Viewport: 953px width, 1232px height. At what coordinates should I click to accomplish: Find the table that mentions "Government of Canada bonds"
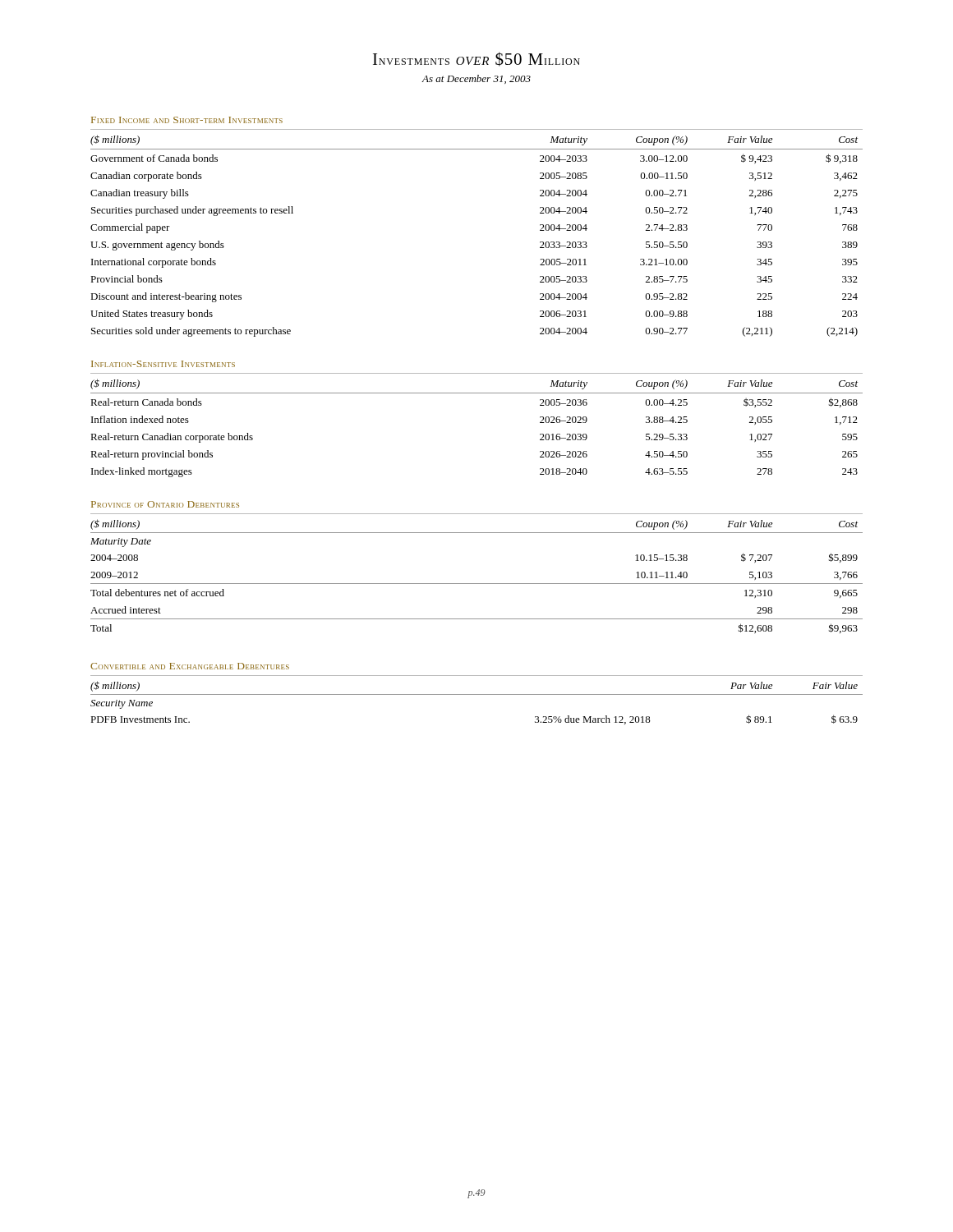coord(476,234)
